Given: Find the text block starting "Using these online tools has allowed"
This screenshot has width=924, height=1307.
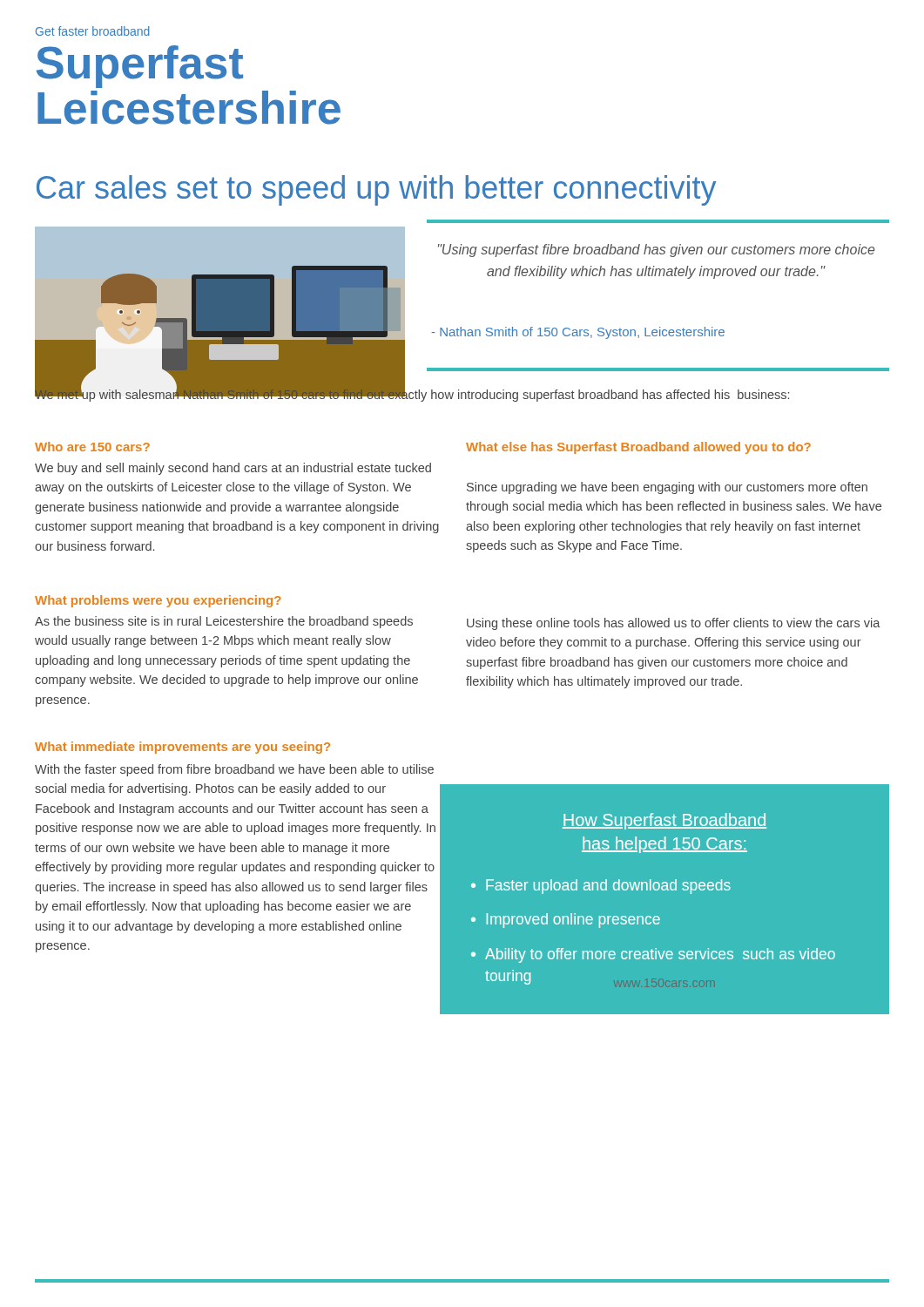Looking at the screenshot, I should point(673,652).
